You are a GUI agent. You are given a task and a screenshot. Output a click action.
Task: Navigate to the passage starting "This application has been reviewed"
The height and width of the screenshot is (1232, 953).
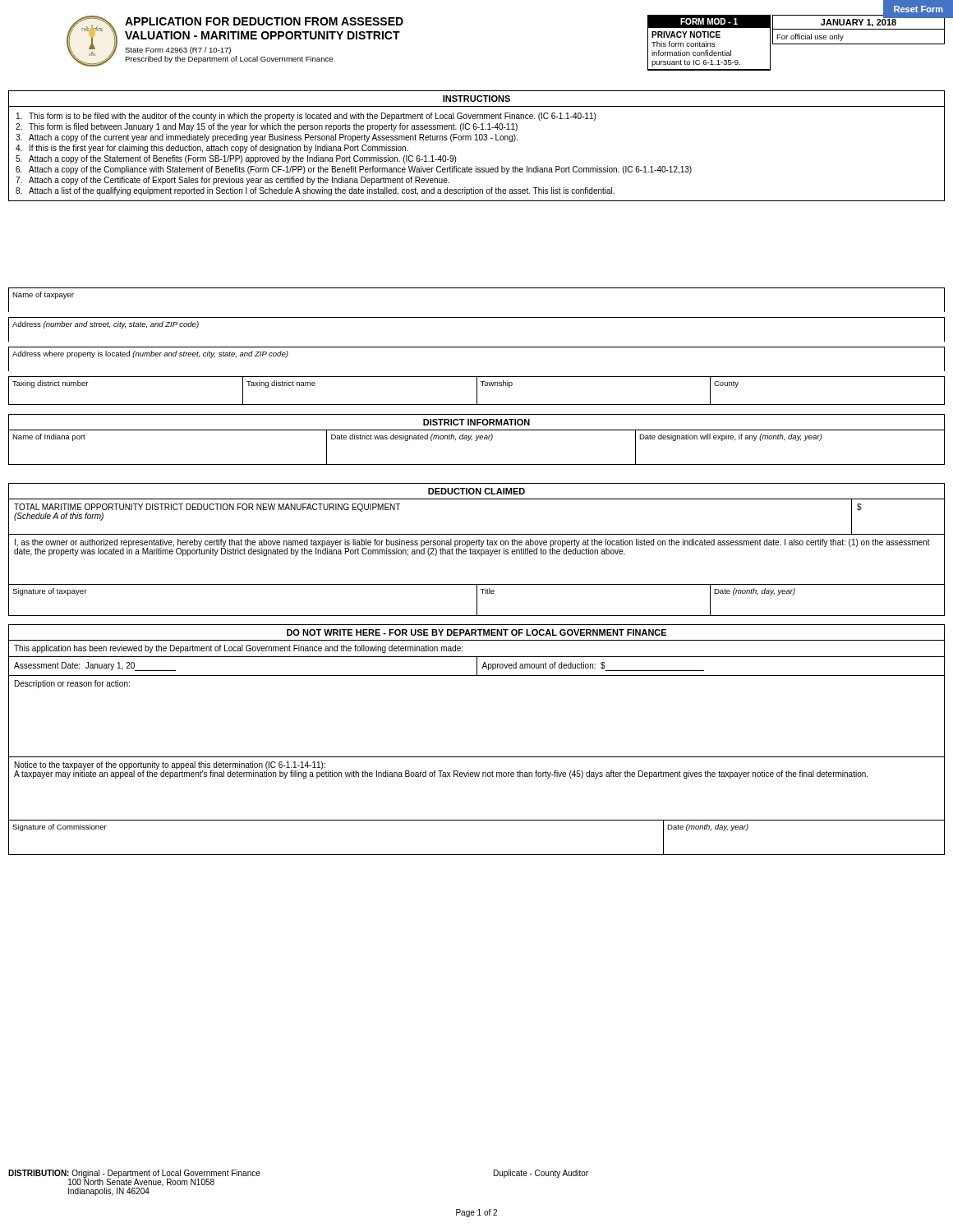pos(239,648)
